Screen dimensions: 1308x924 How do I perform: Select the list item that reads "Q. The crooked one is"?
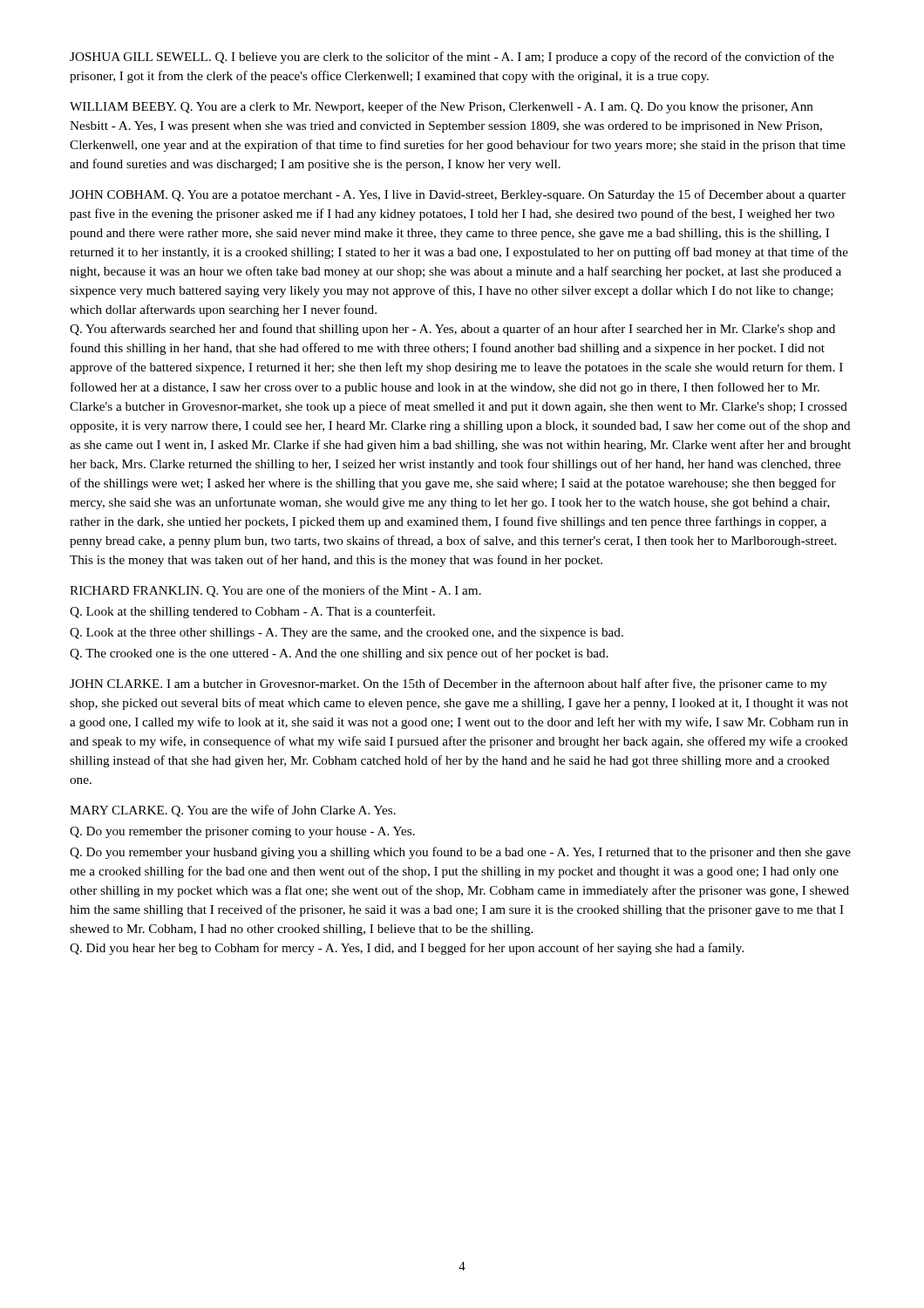339,653
